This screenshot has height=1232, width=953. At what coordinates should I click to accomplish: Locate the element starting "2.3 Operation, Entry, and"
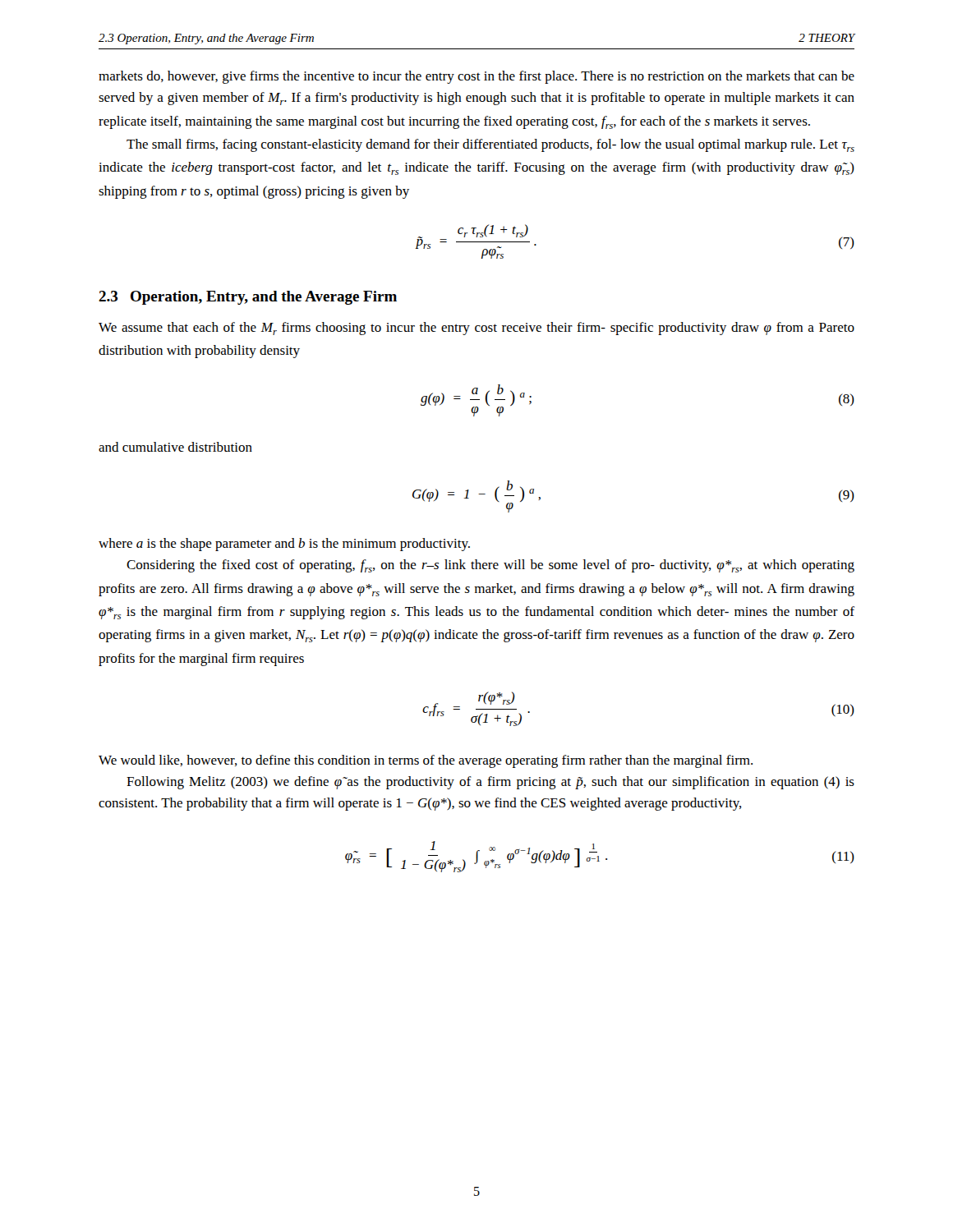(x=248, y=296)
